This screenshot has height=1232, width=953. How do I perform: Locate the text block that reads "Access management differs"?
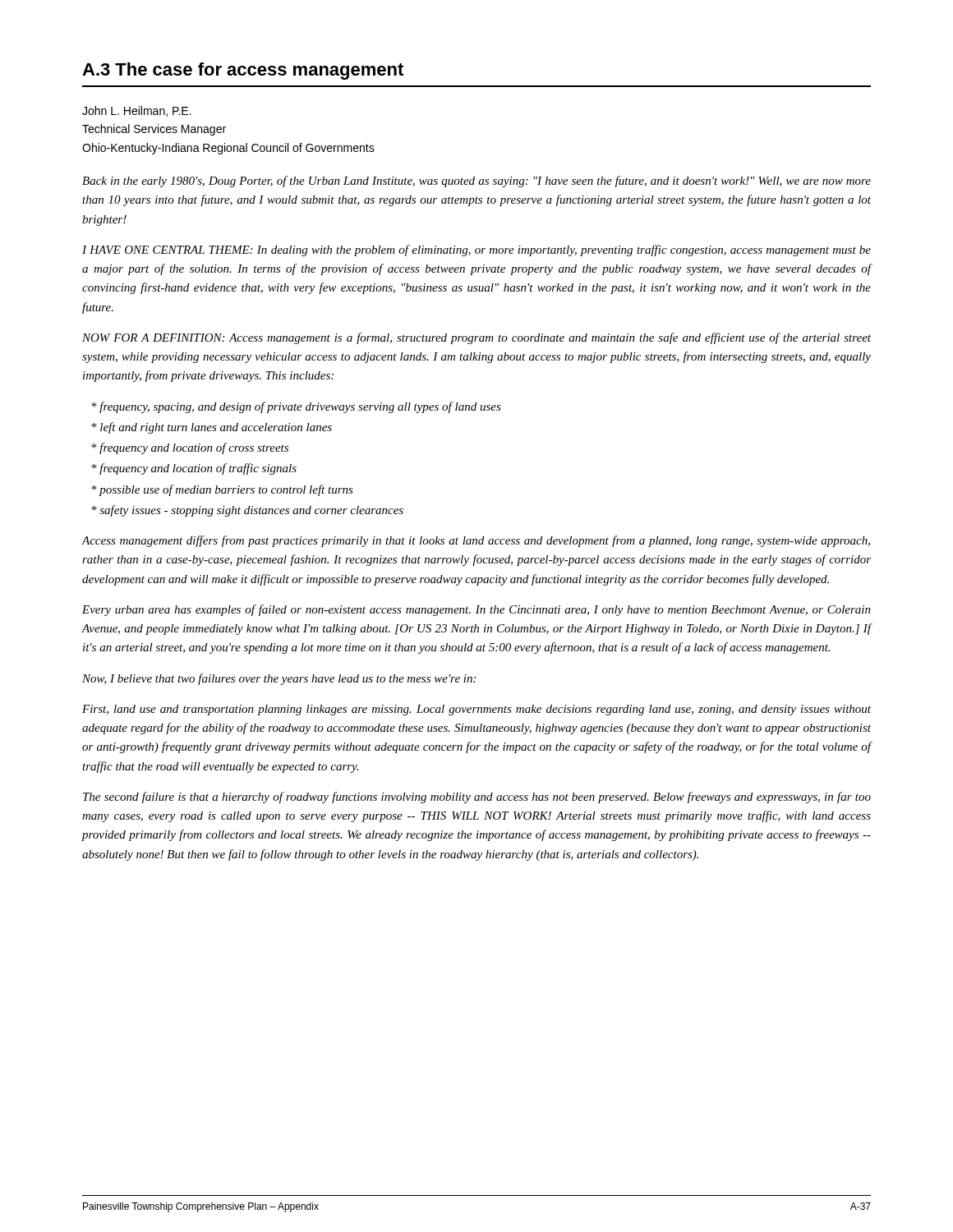tap(476, 560)
